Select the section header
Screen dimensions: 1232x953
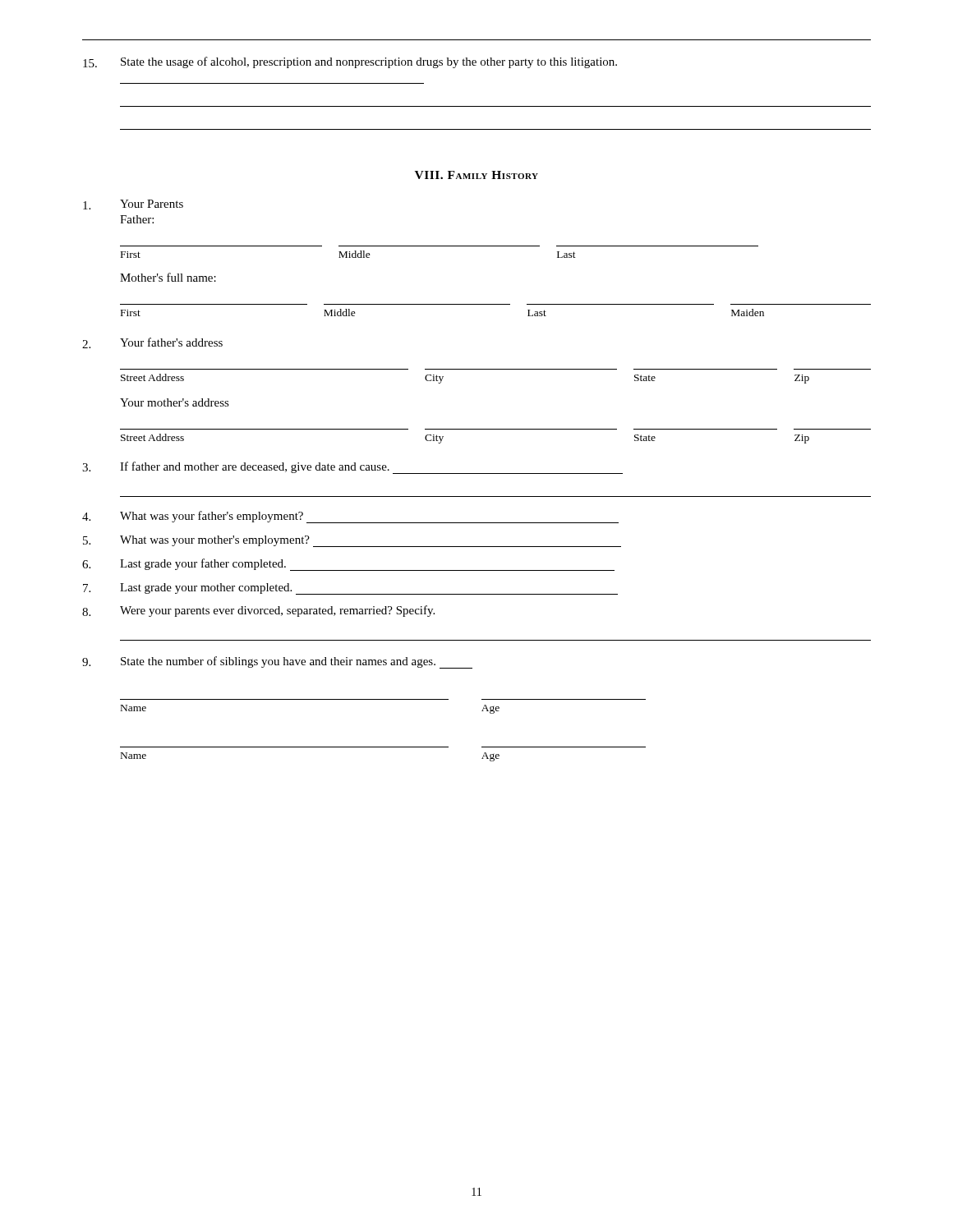pos(476,175)
